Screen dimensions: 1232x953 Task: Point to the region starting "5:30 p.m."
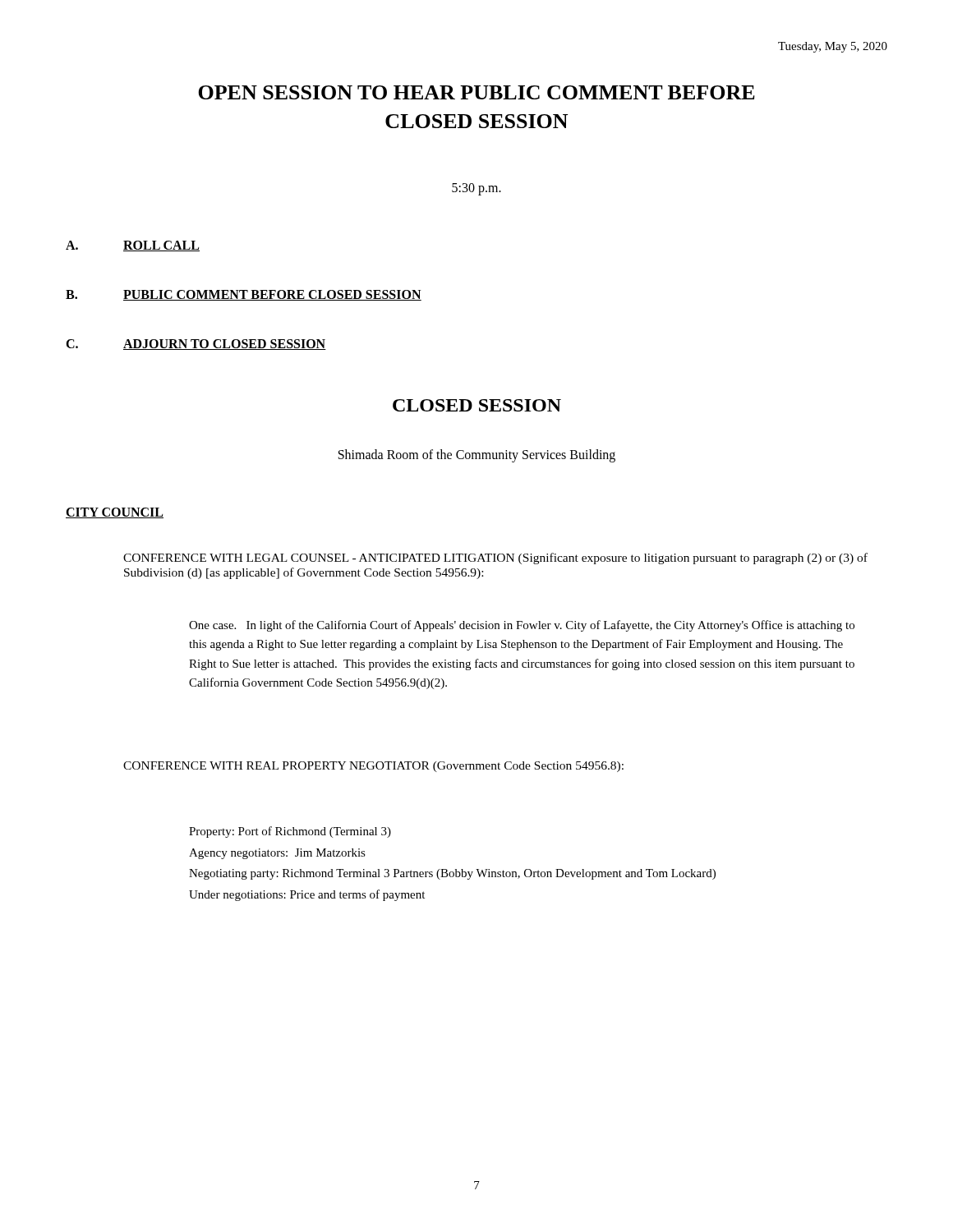tap(476, 188)
